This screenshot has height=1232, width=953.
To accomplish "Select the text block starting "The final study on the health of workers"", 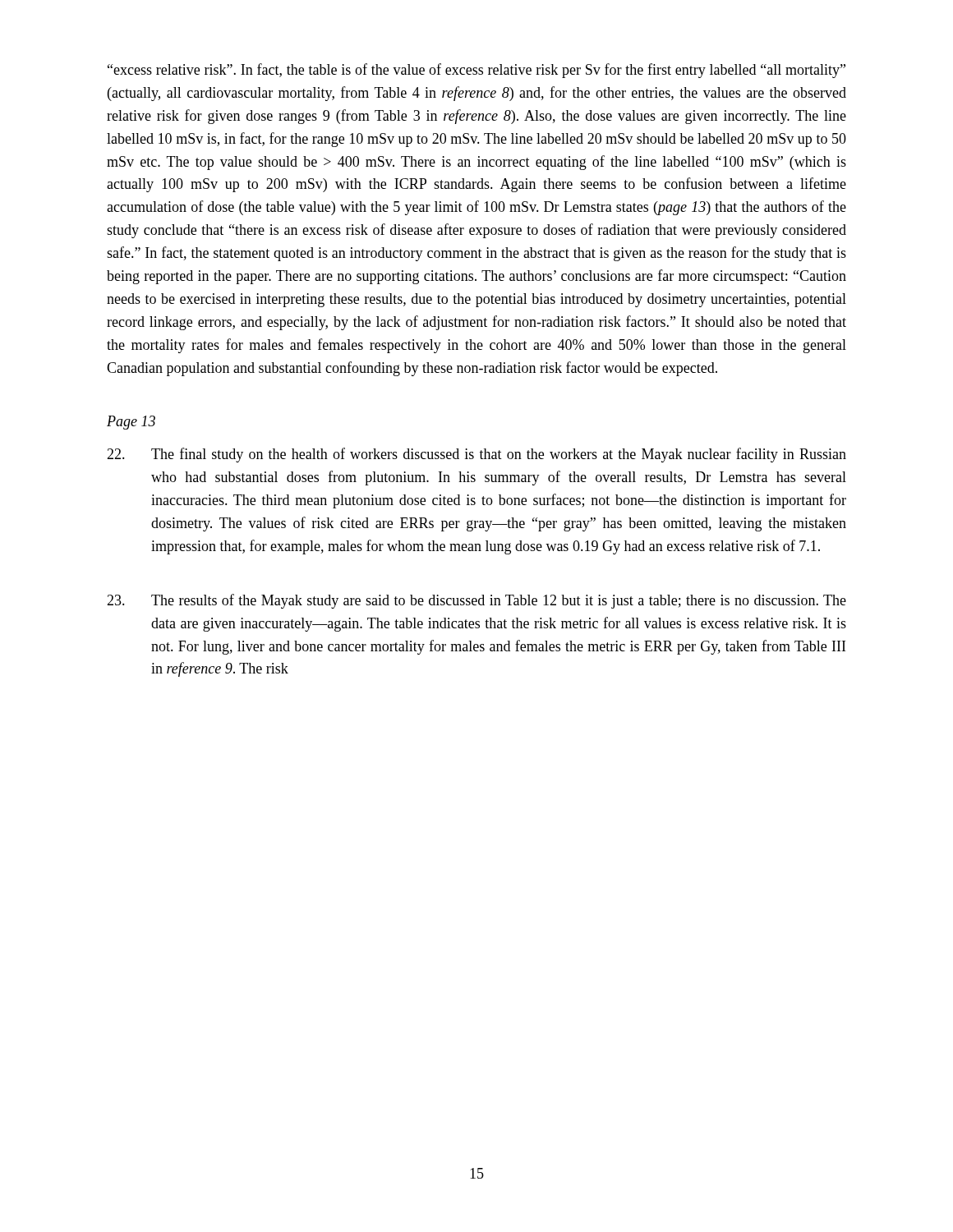I will (x=476, y=501).
